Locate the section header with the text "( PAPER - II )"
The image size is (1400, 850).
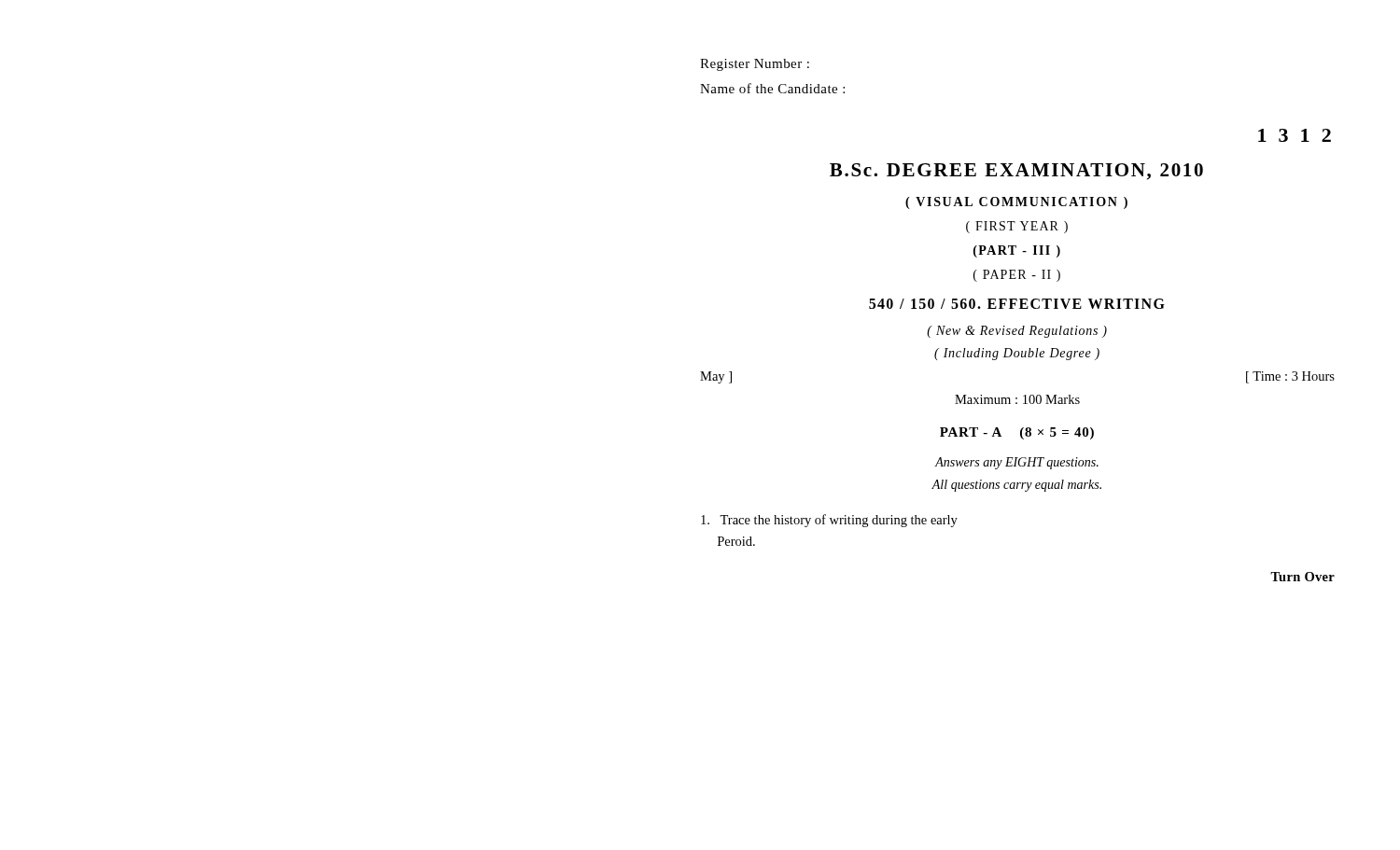[1017, 275]
